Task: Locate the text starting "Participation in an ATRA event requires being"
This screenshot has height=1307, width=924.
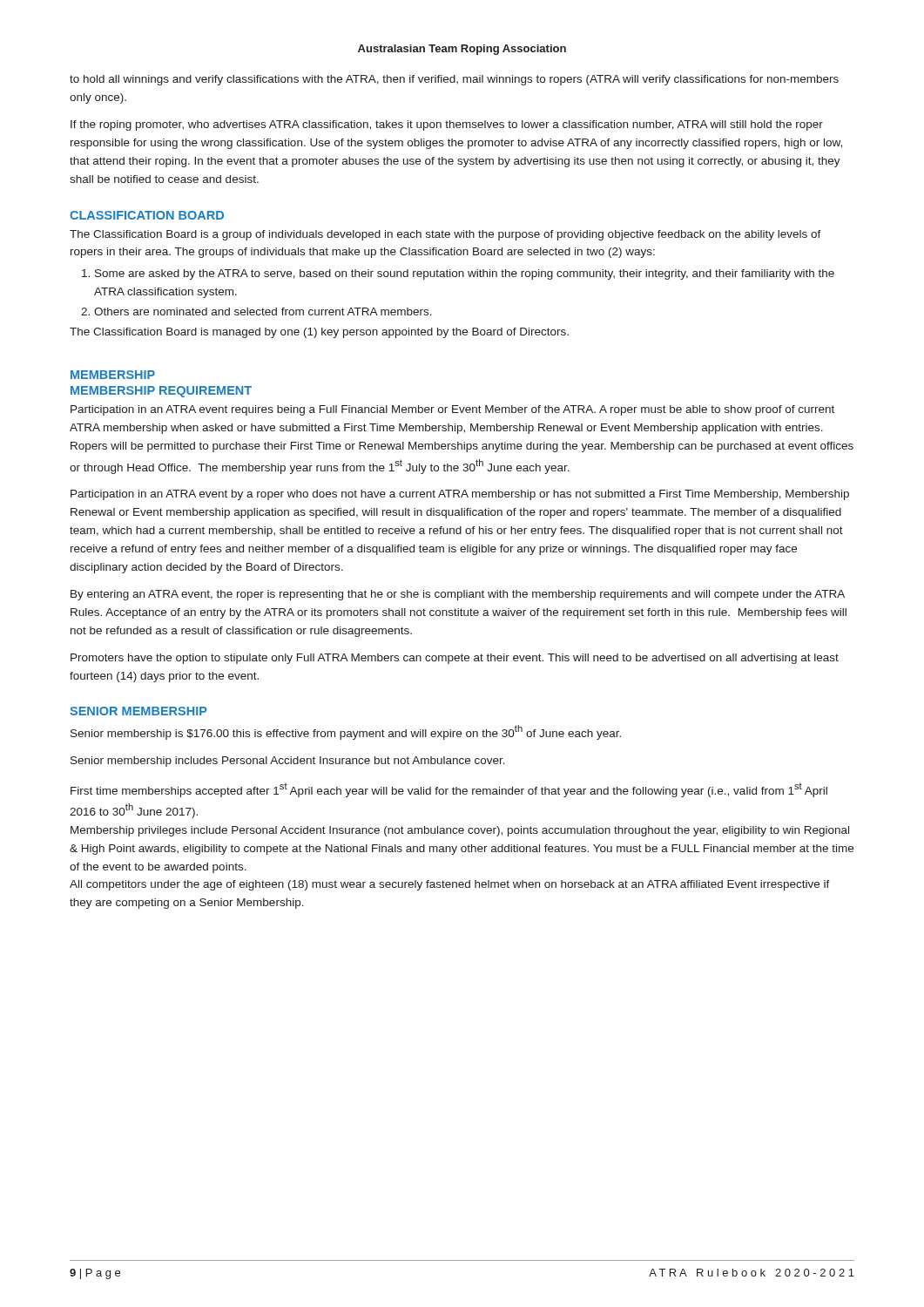Action: 462,438
